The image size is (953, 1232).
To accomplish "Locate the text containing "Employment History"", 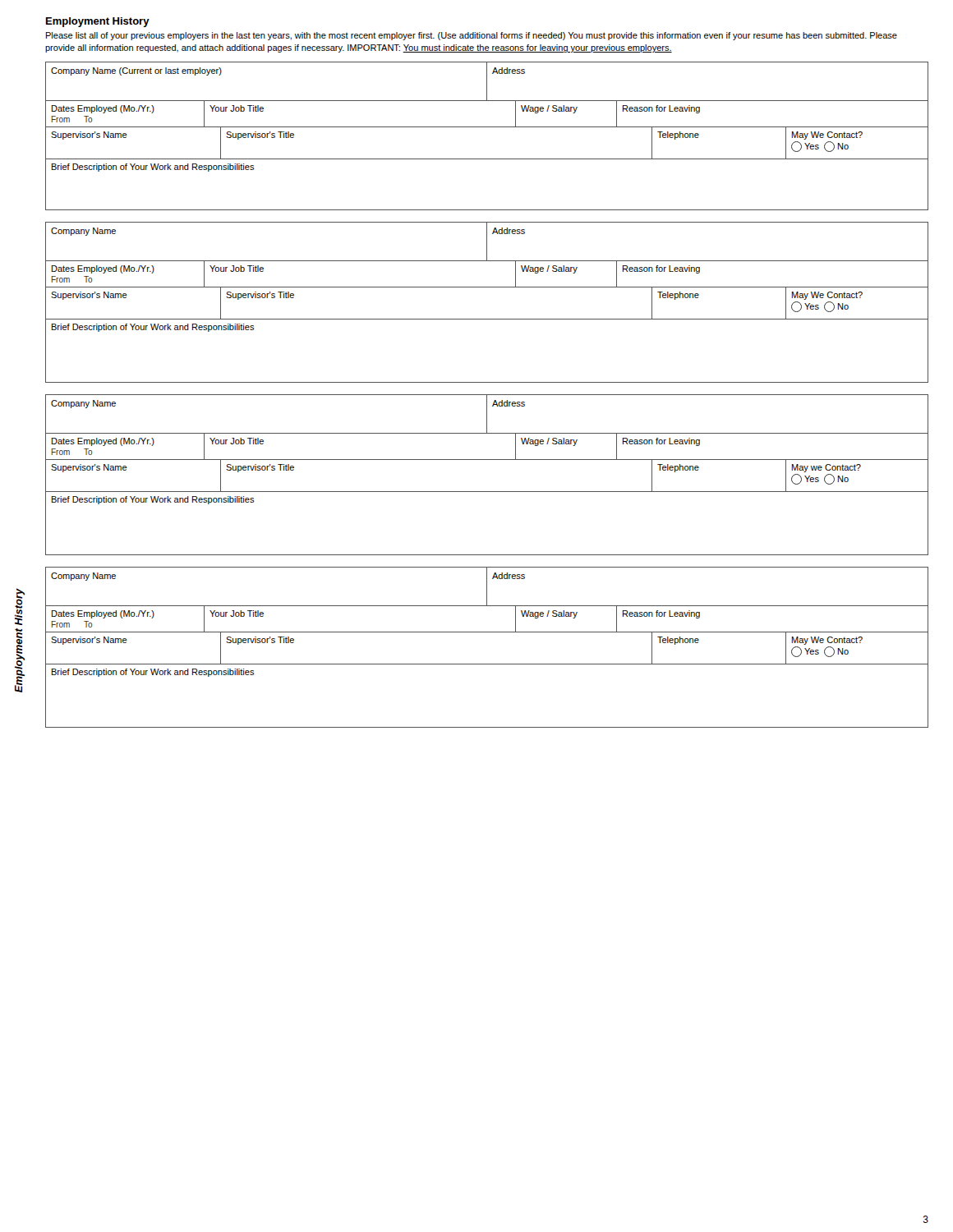I will pyautogui.click(x=18, y=641).
